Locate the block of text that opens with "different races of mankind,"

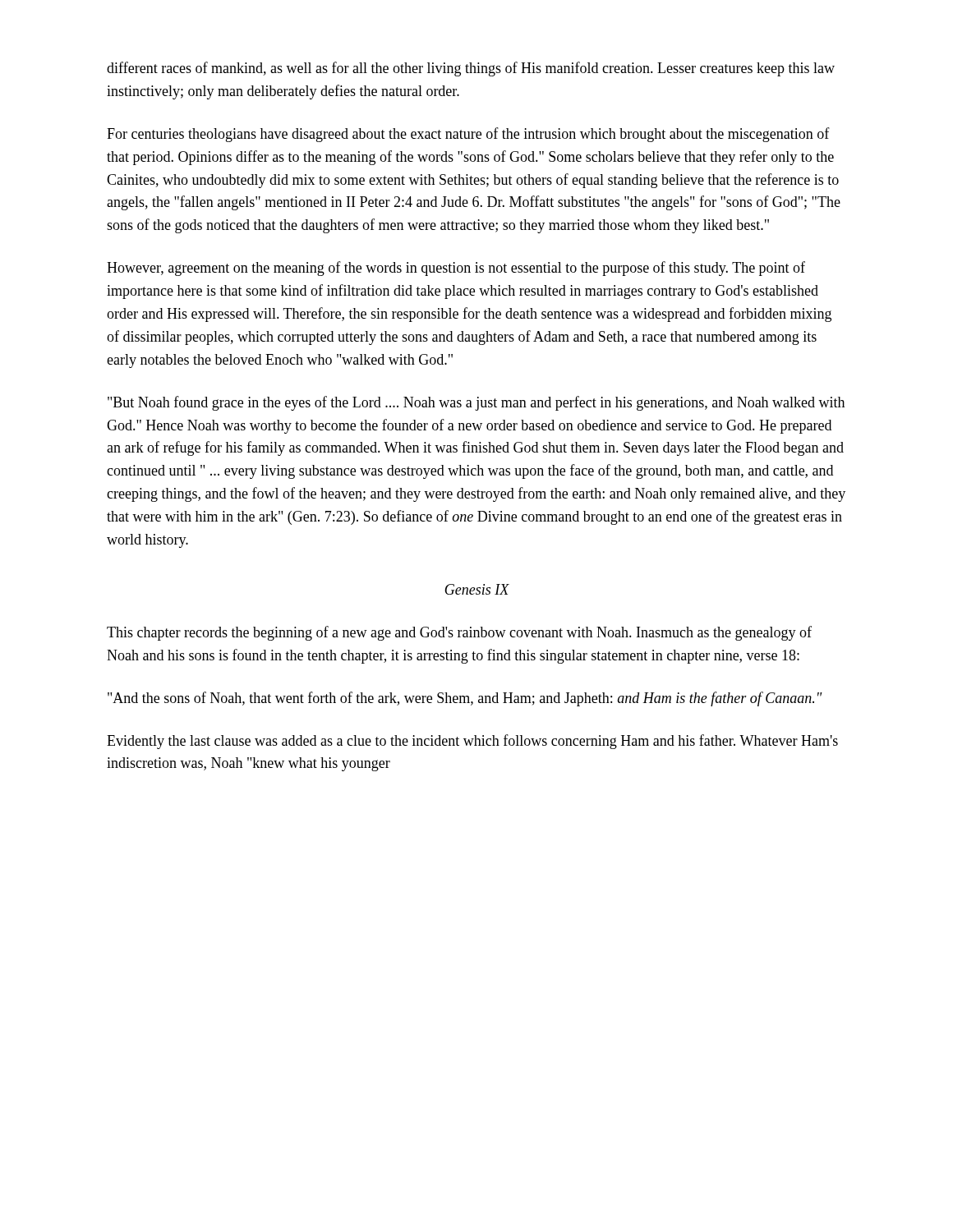(471, 80)
